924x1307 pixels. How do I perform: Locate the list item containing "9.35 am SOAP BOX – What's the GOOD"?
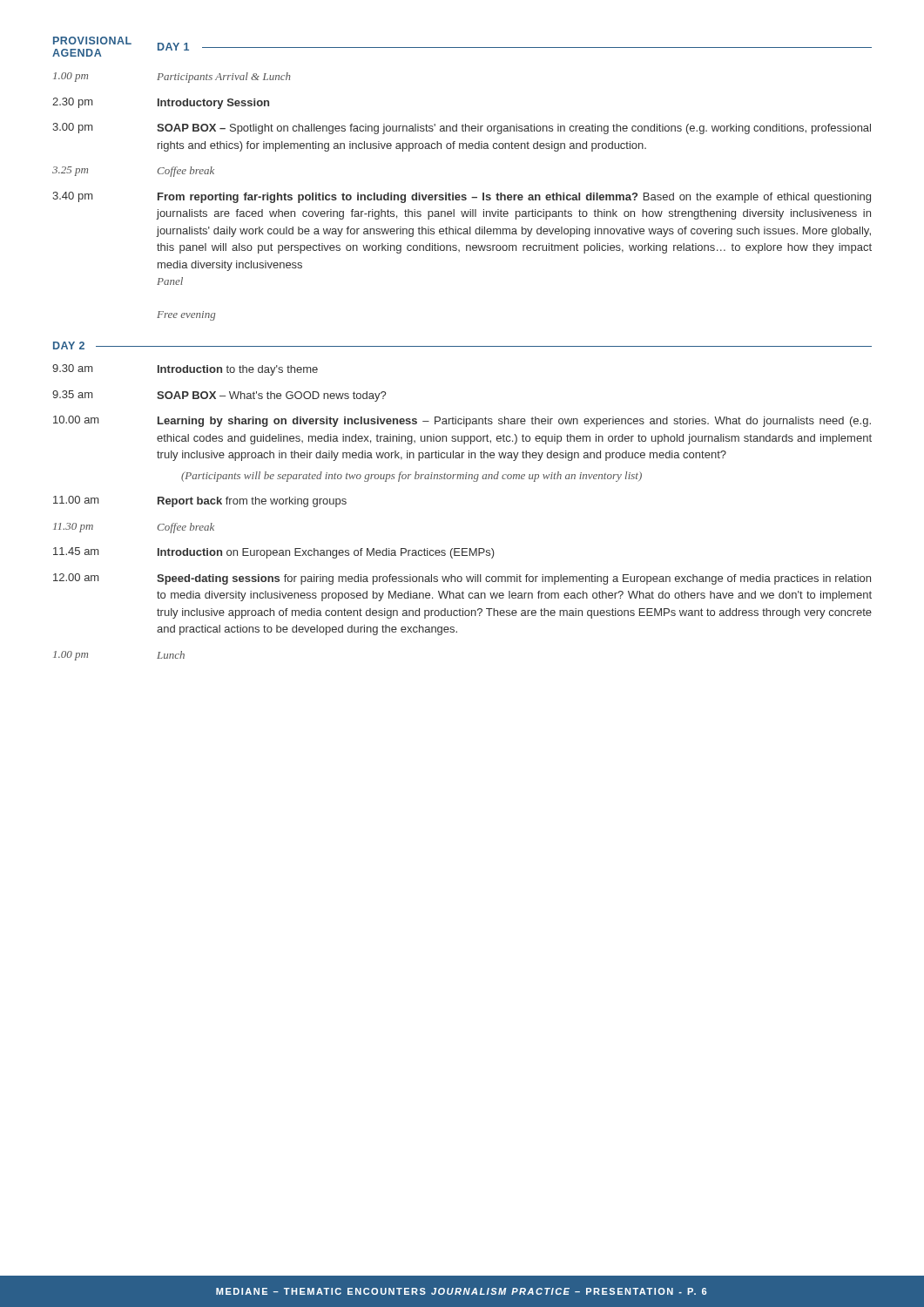(219, 396)
